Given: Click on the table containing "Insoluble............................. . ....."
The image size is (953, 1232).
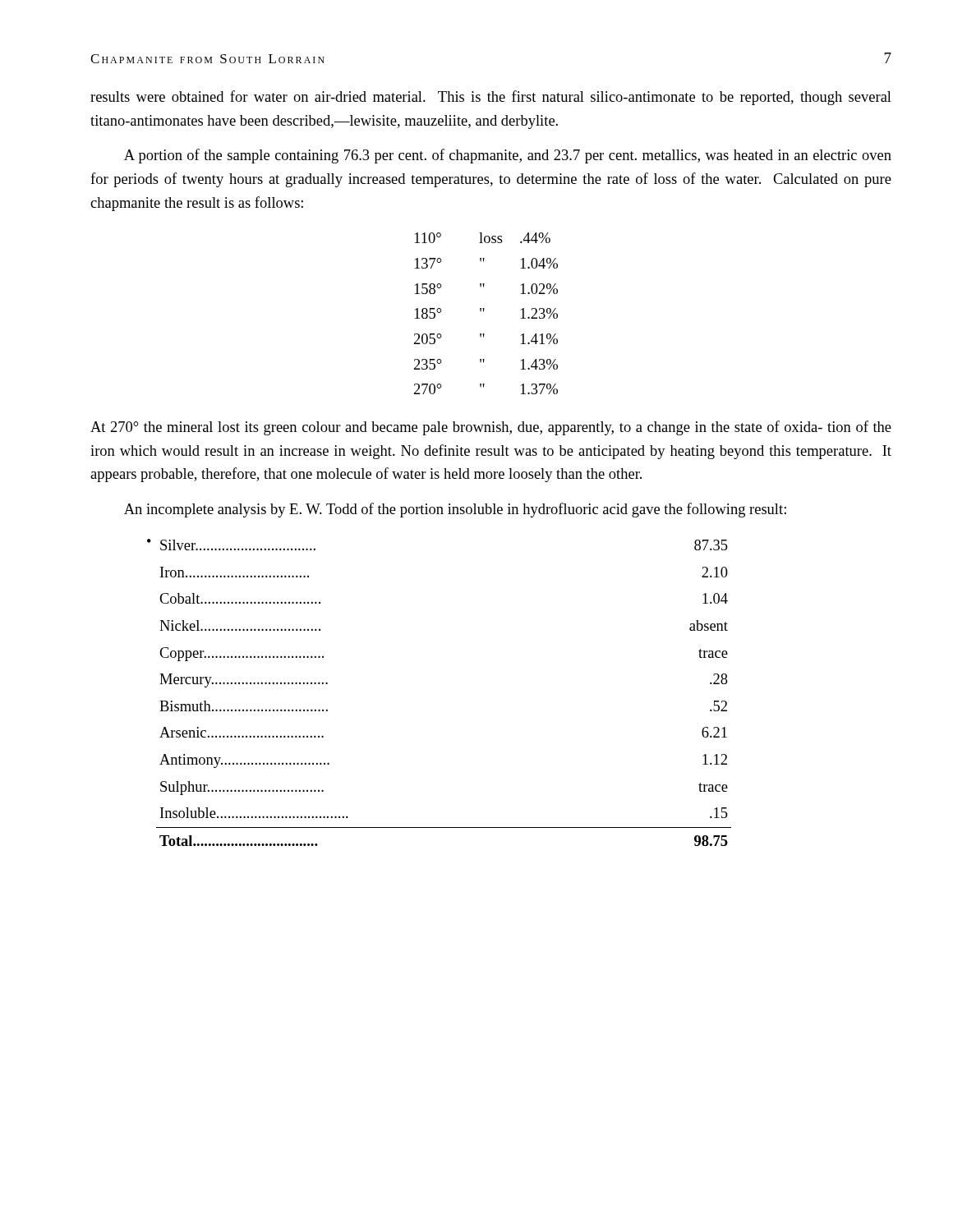Looking at the screenshot, I should (x=491, y=694).
